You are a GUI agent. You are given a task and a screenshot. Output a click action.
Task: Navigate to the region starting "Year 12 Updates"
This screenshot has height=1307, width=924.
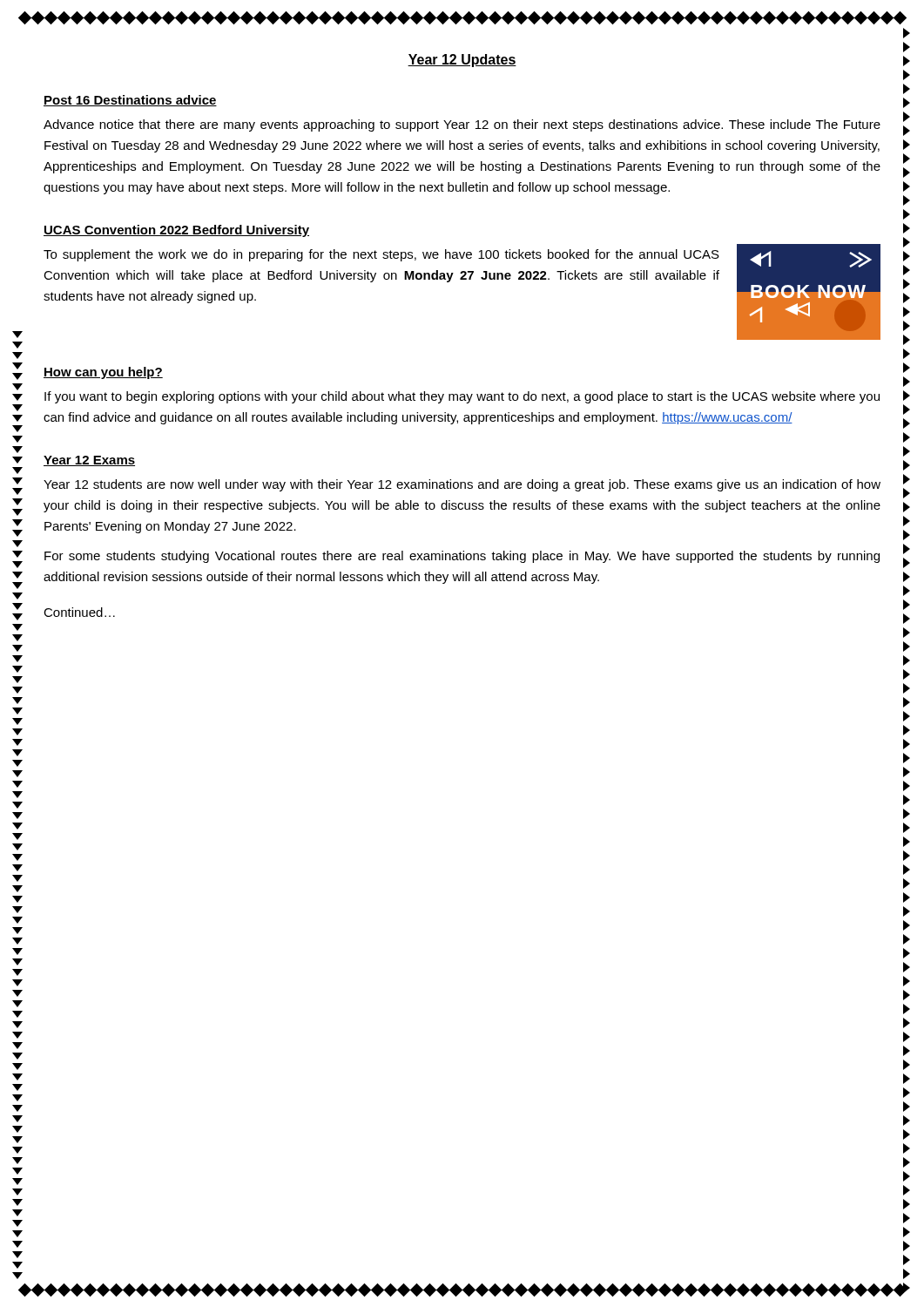462,60
